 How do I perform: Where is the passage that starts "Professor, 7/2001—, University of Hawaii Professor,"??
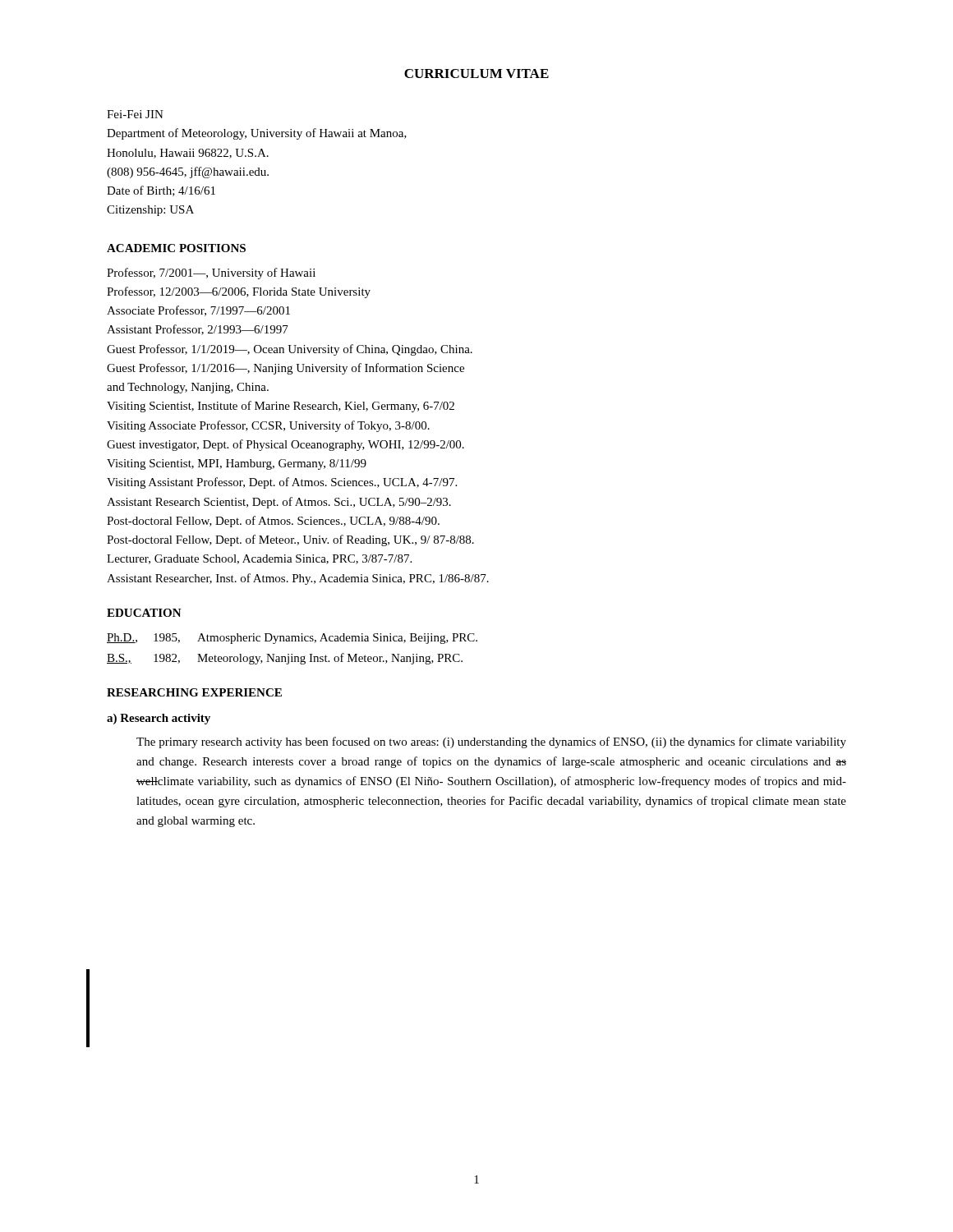click(211, 274)
